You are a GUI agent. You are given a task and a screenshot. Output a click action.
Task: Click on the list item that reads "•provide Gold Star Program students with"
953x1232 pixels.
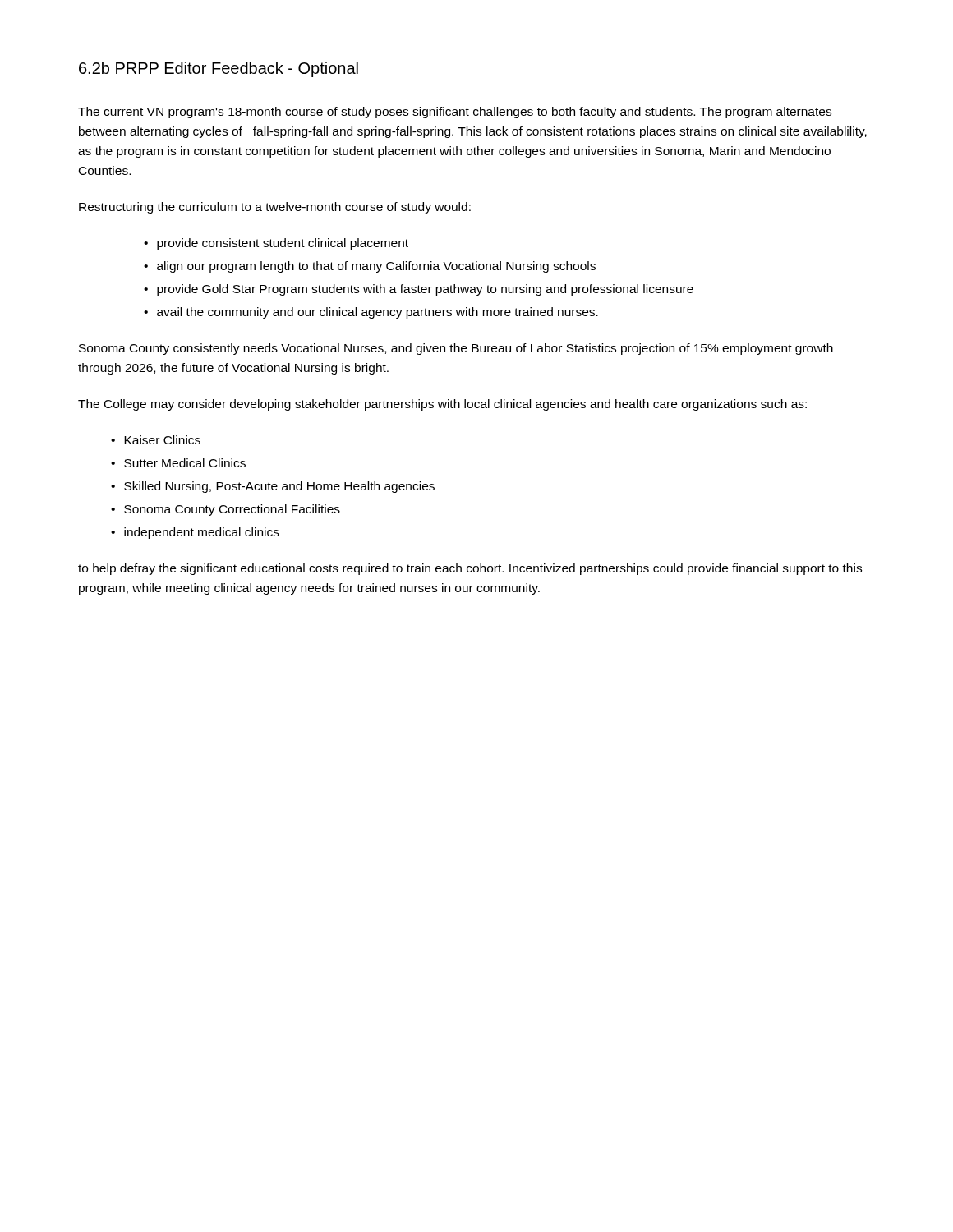coord(419,289)
